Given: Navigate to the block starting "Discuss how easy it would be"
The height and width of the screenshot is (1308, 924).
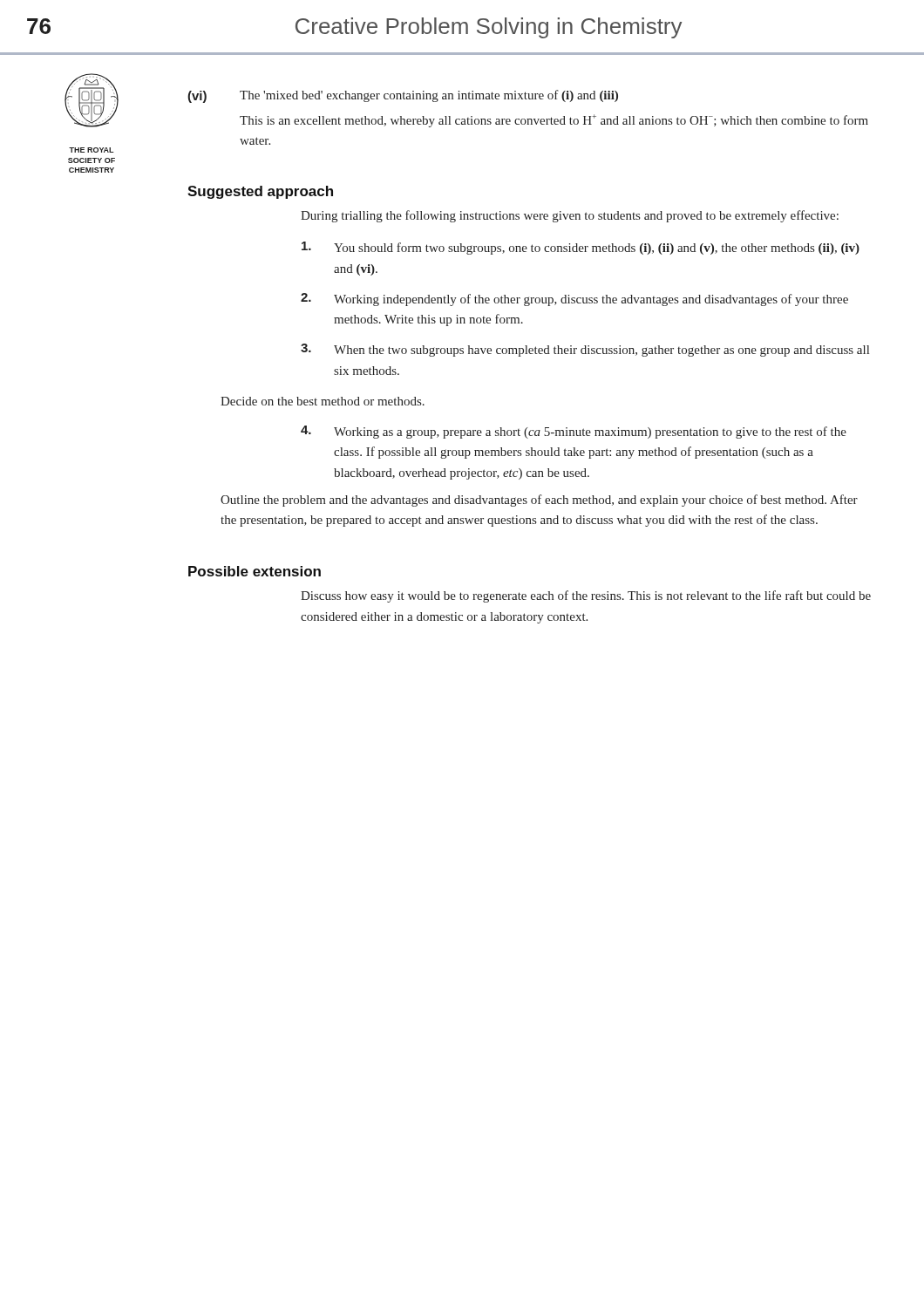Looking at the screenshot, I should click(586, 606).
